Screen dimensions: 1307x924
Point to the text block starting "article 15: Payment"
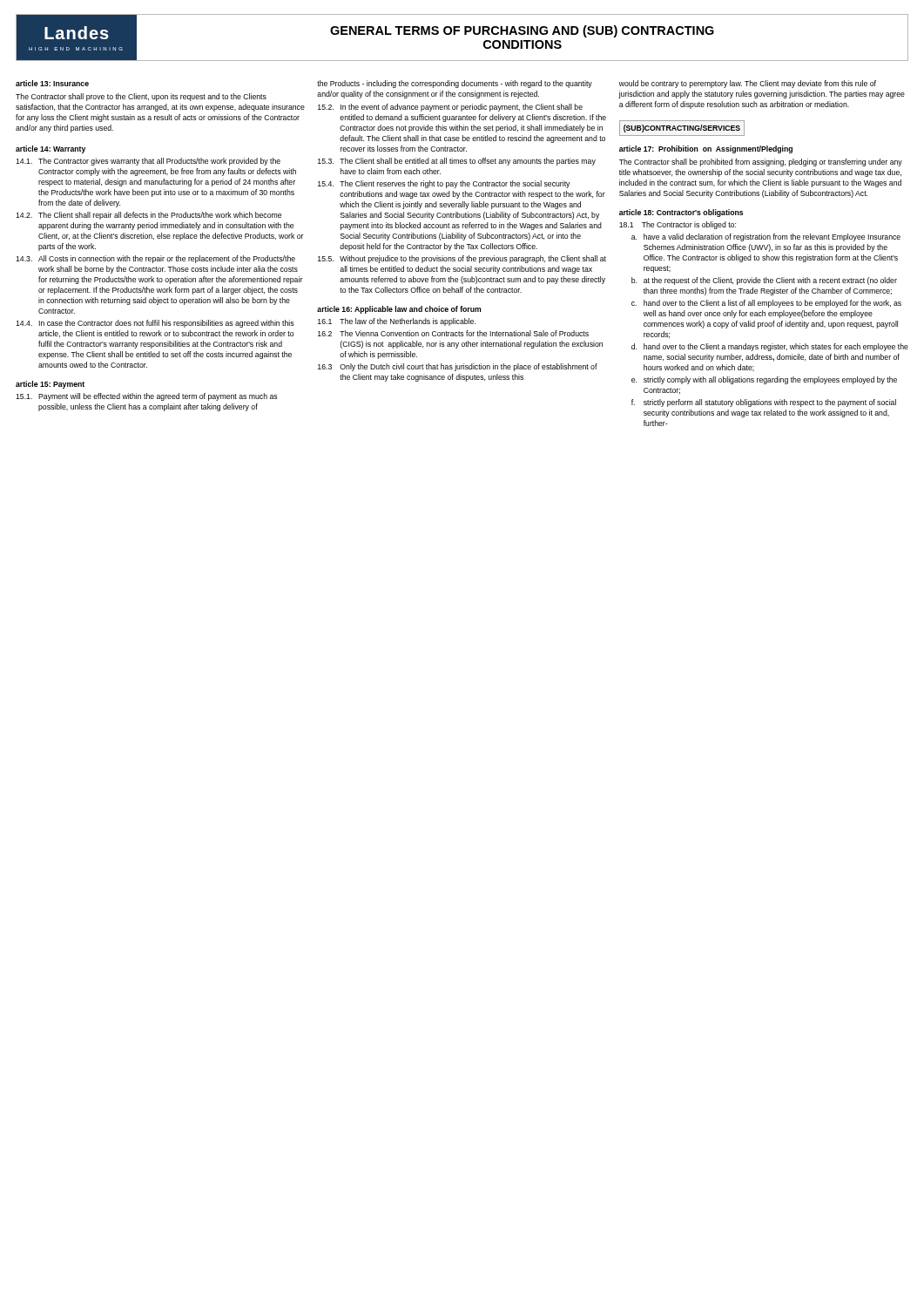(x=50, y=384)
